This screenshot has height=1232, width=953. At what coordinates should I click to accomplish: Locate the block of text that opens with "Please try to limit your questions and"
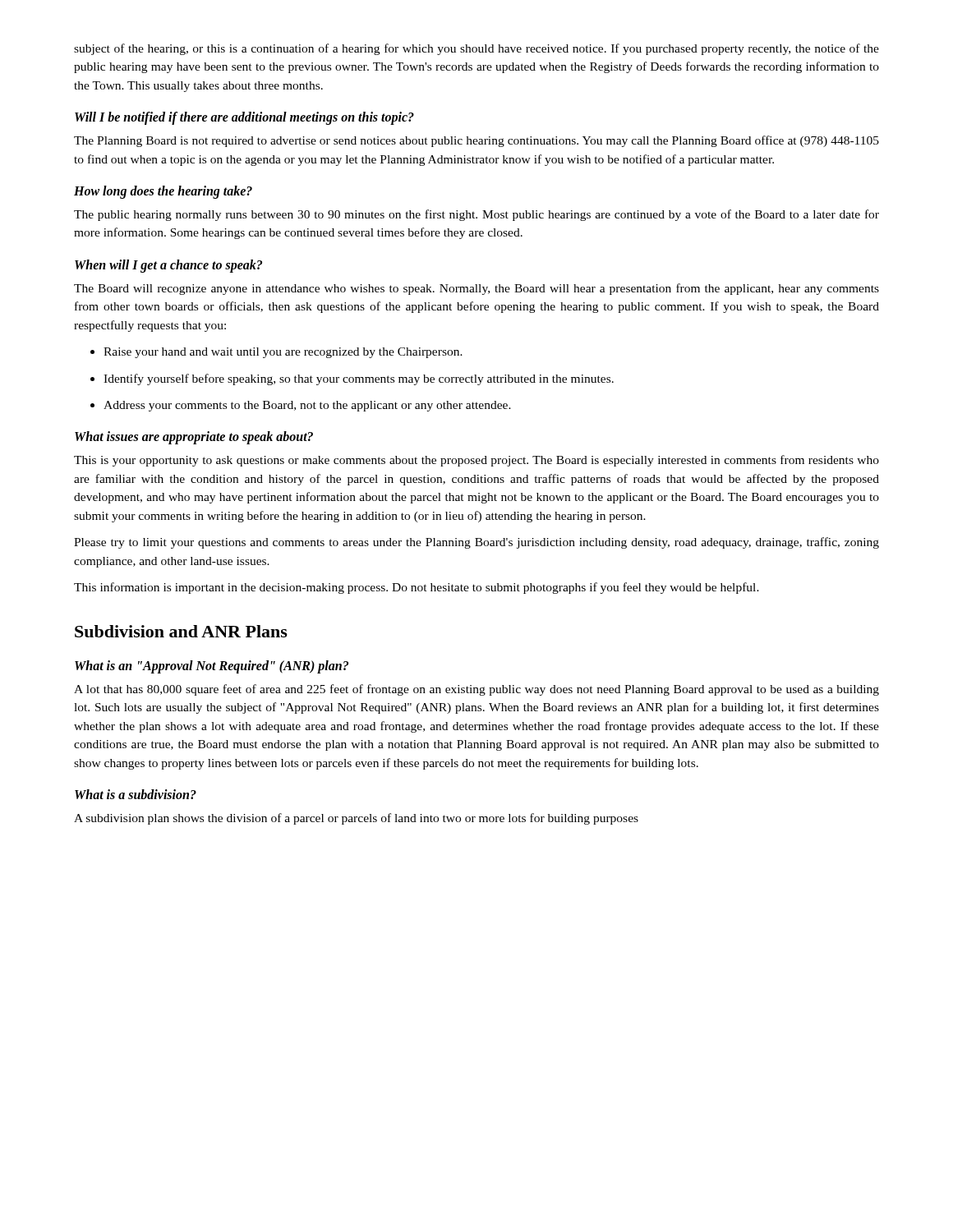click(x=476, y=552)
